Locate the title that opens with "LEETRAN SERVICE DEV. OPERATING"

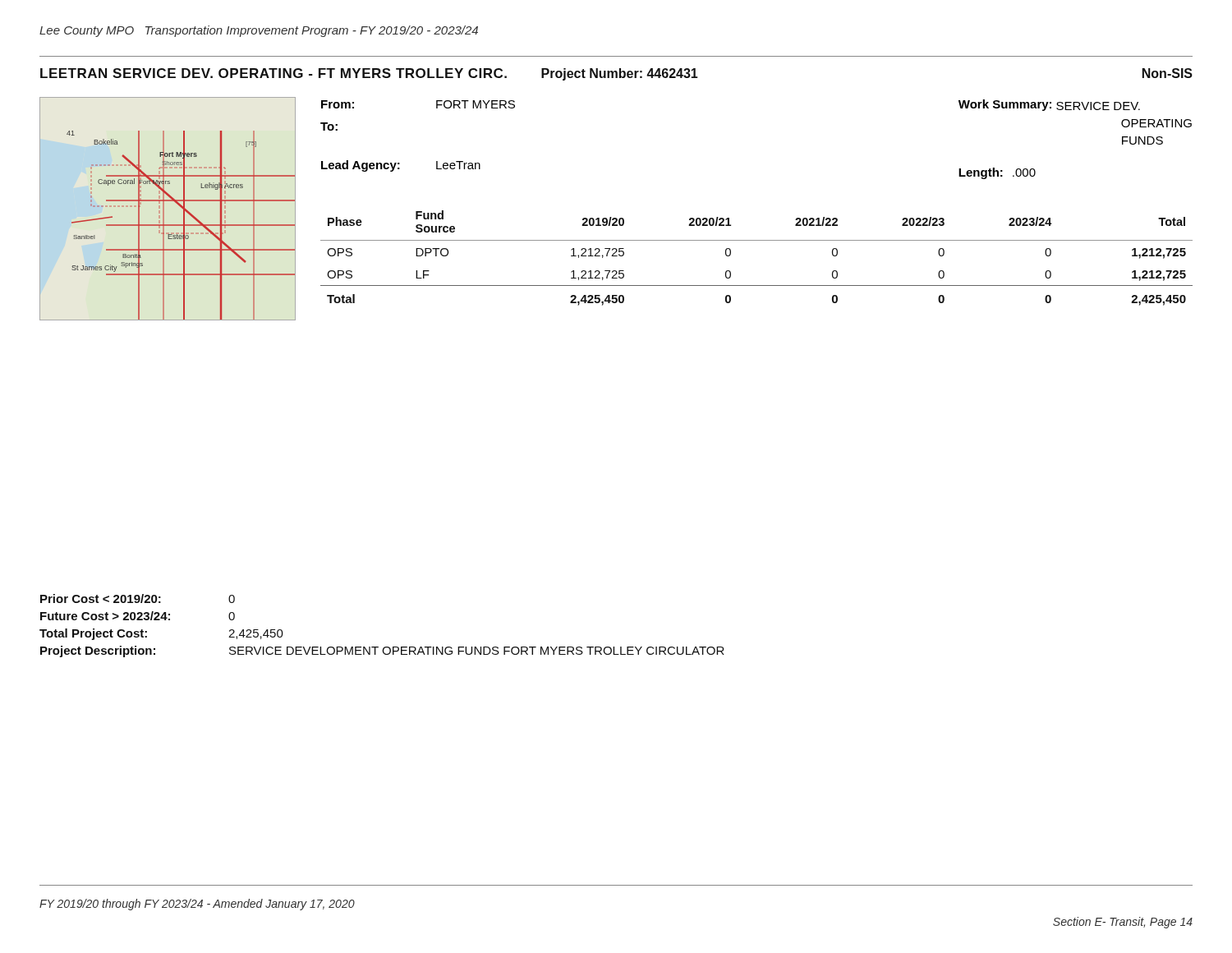274,74
